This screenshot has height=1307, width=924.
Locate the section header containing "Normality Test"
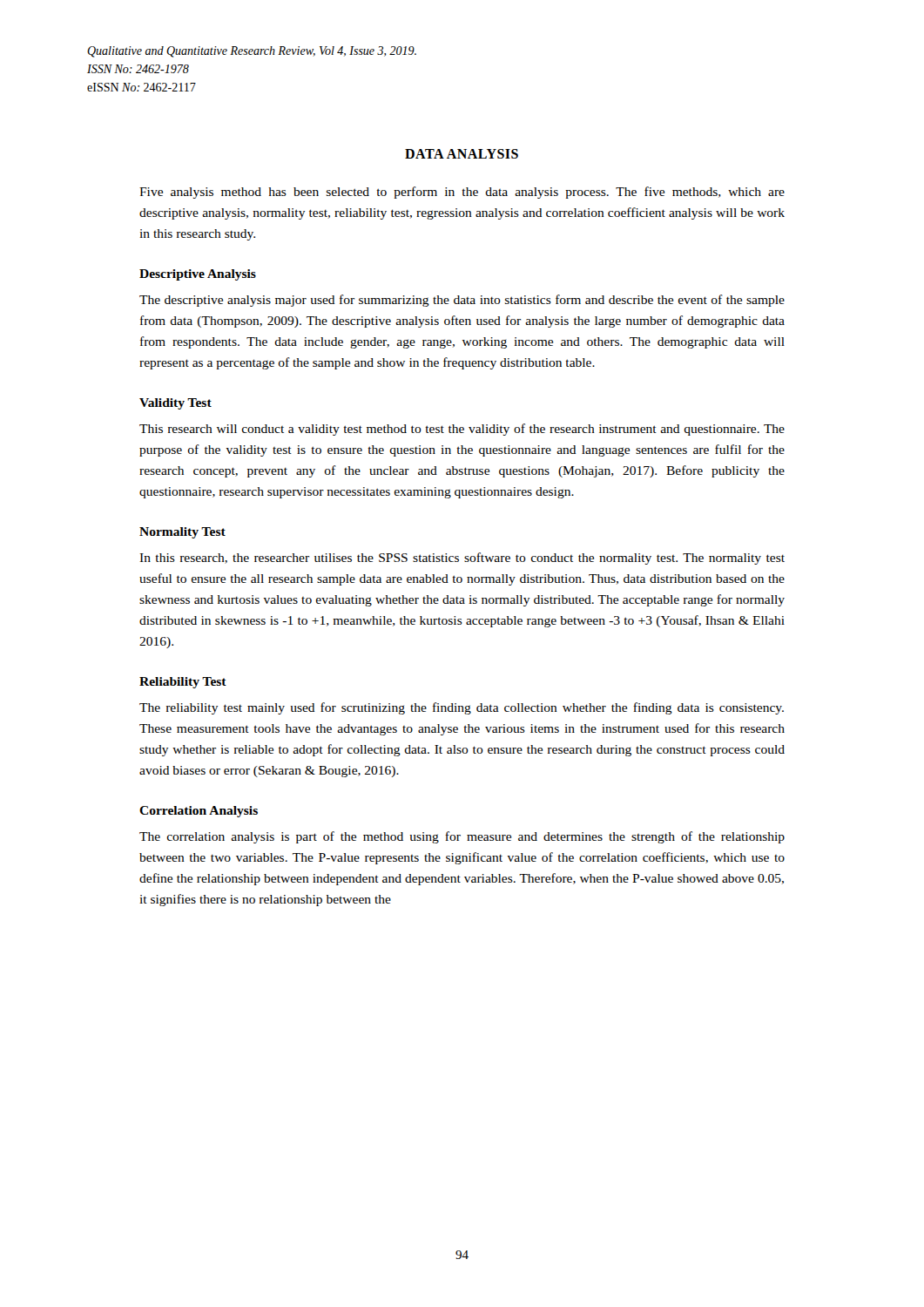pyautogui.click(x=182, y=531)
